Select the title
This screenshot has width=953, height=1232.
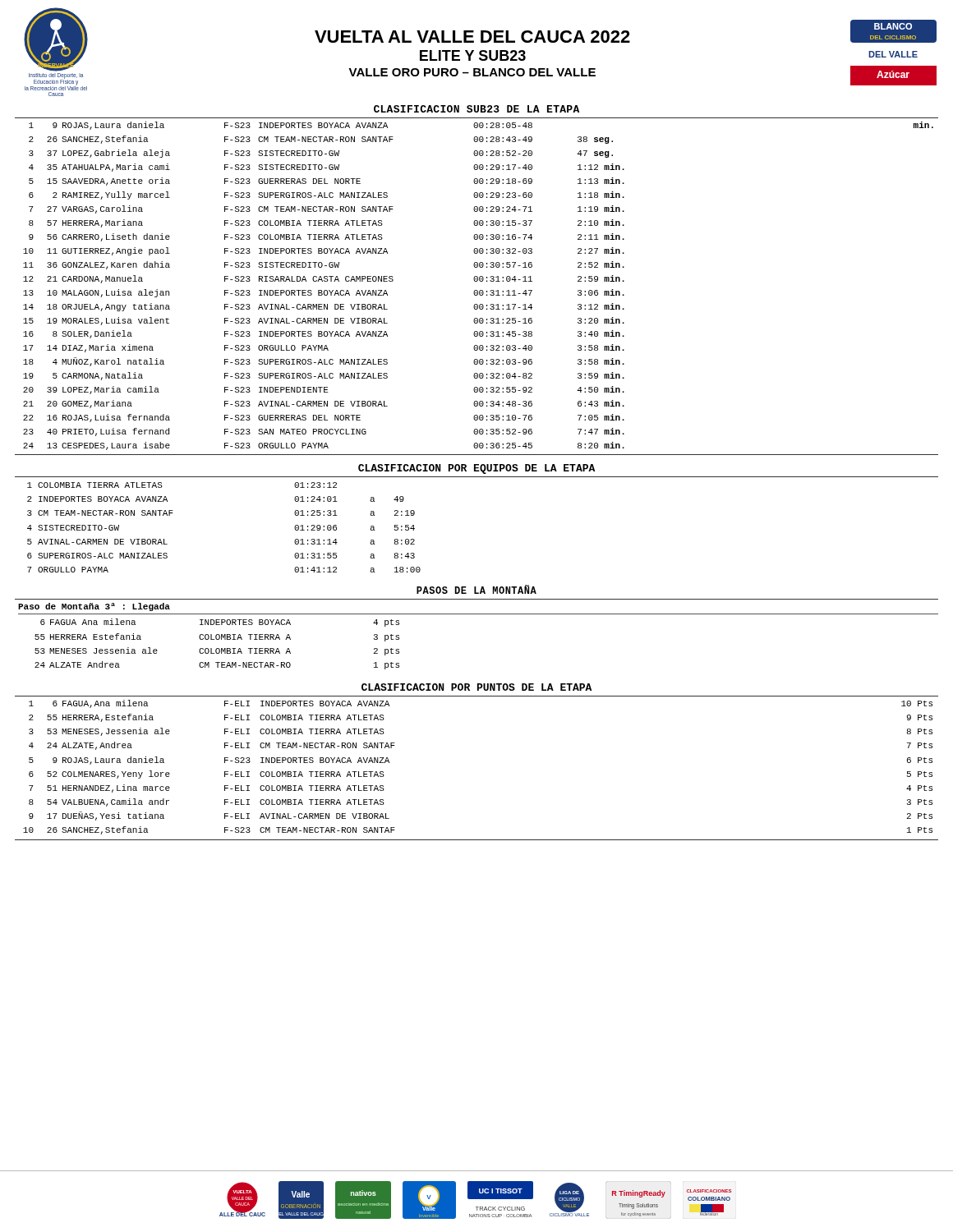pos(472,52)
